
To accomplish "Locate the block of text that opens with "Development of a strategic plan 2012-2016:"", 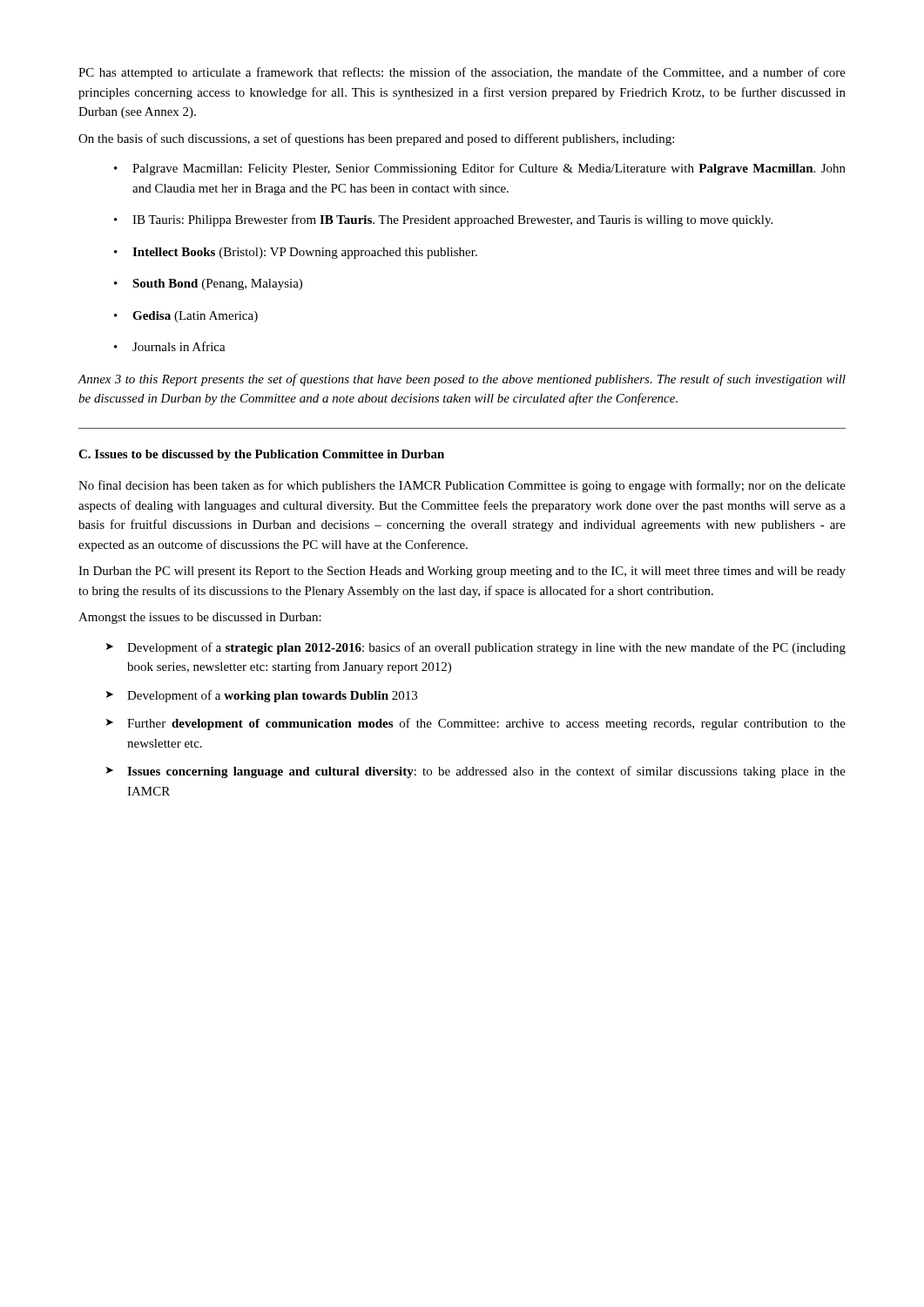I will pos(486,657).
